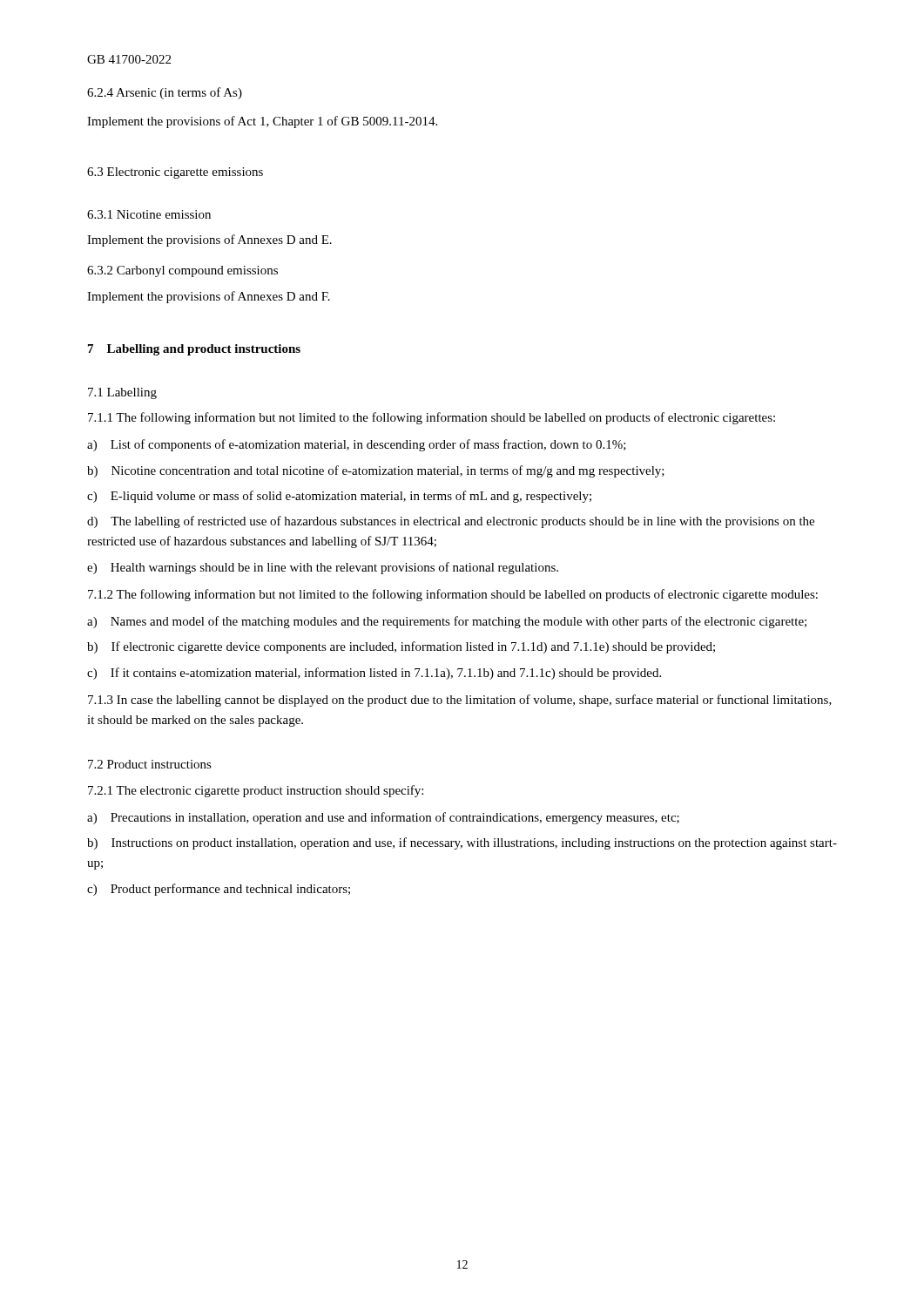This screenshot has height=1307, width=924.
Task: Click on the passage starting "a) Names and model of"
Action: pos(447,621)
